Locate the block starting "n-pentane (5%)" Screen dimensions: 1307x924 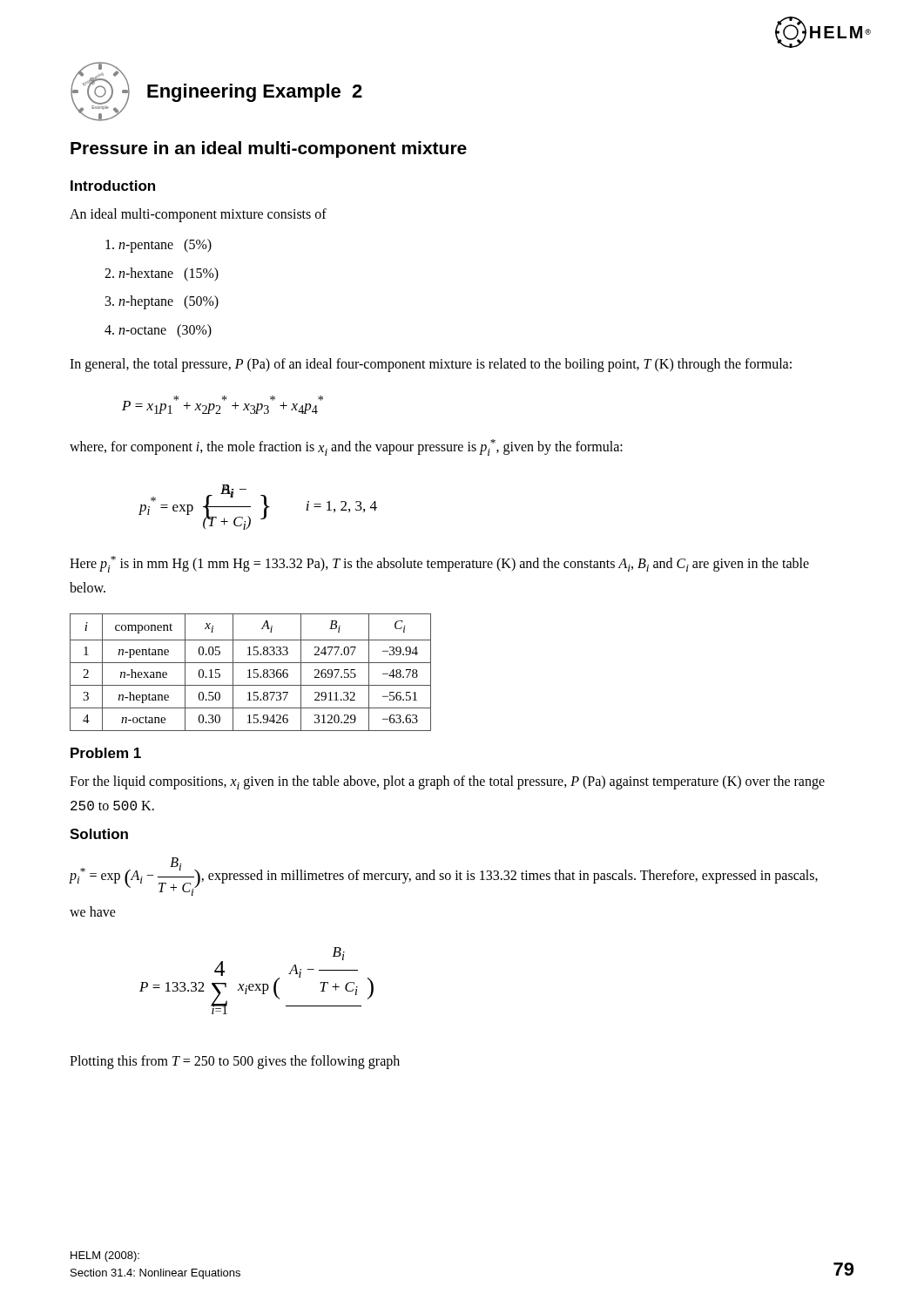pyautogui.click(x=158, y=244)
